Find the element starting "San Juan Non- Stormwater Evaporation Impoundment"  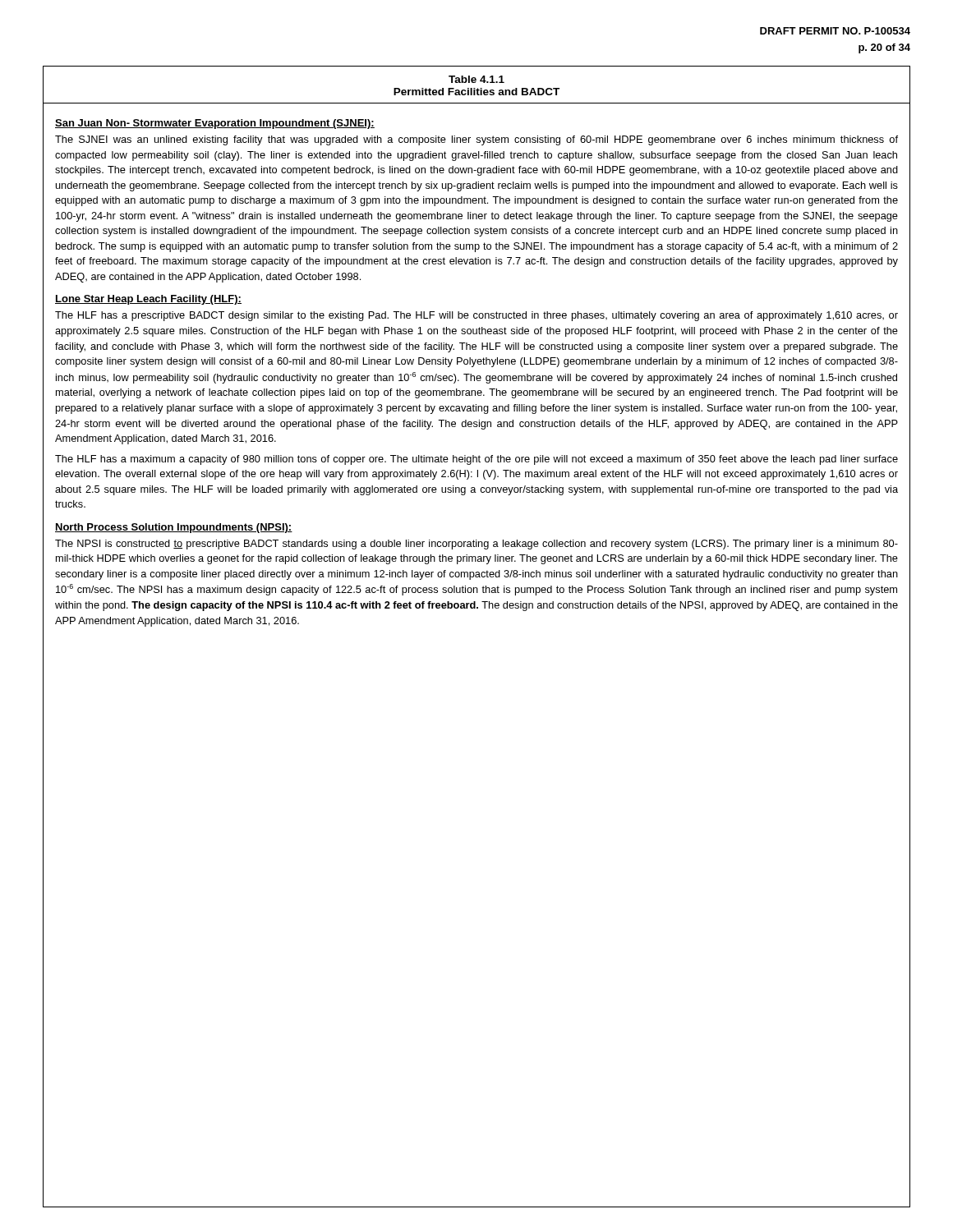point(215,123)
